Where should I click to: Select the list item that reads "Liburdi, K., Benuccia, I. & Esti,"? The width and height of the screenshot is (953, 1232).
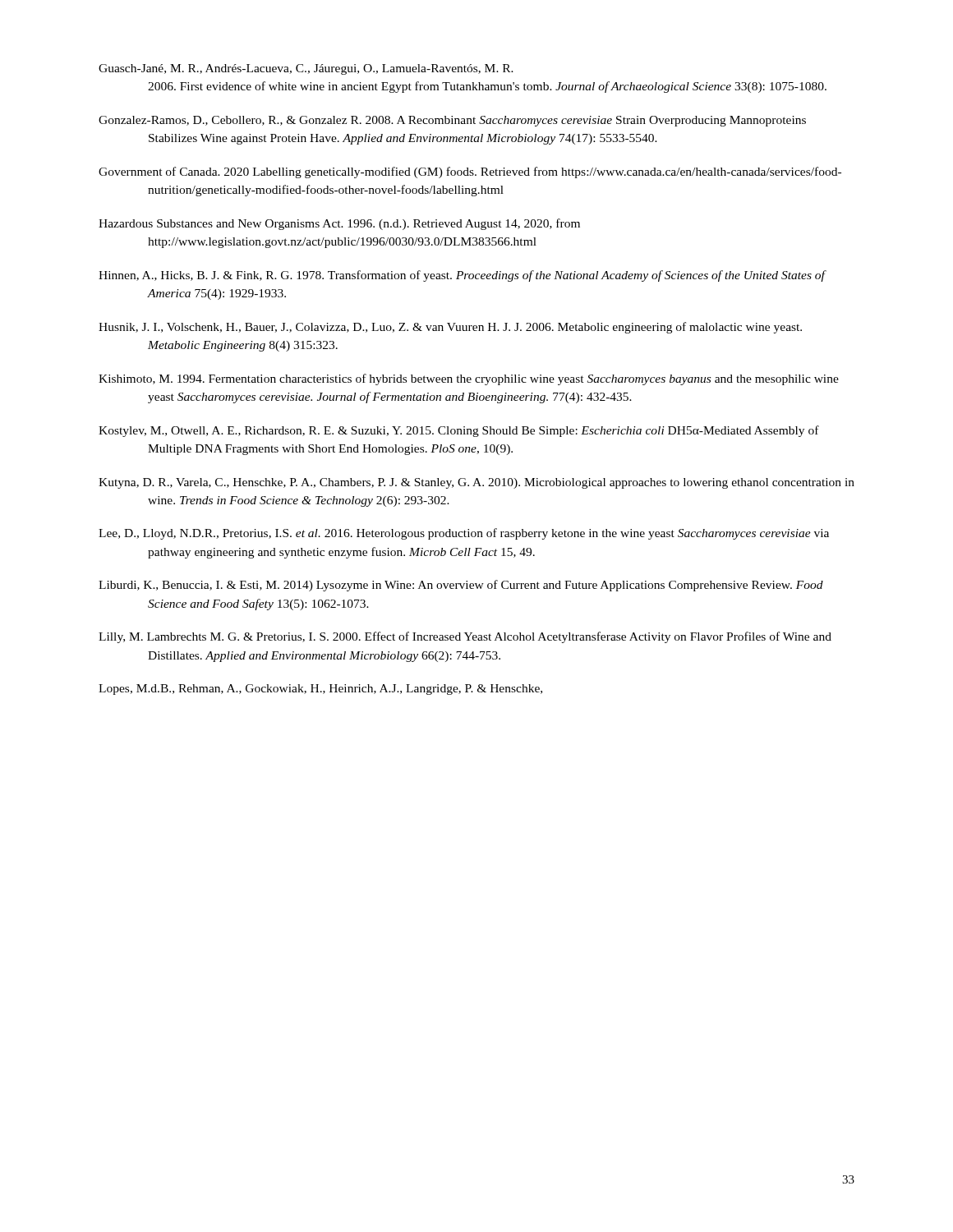tap(461, 594)
